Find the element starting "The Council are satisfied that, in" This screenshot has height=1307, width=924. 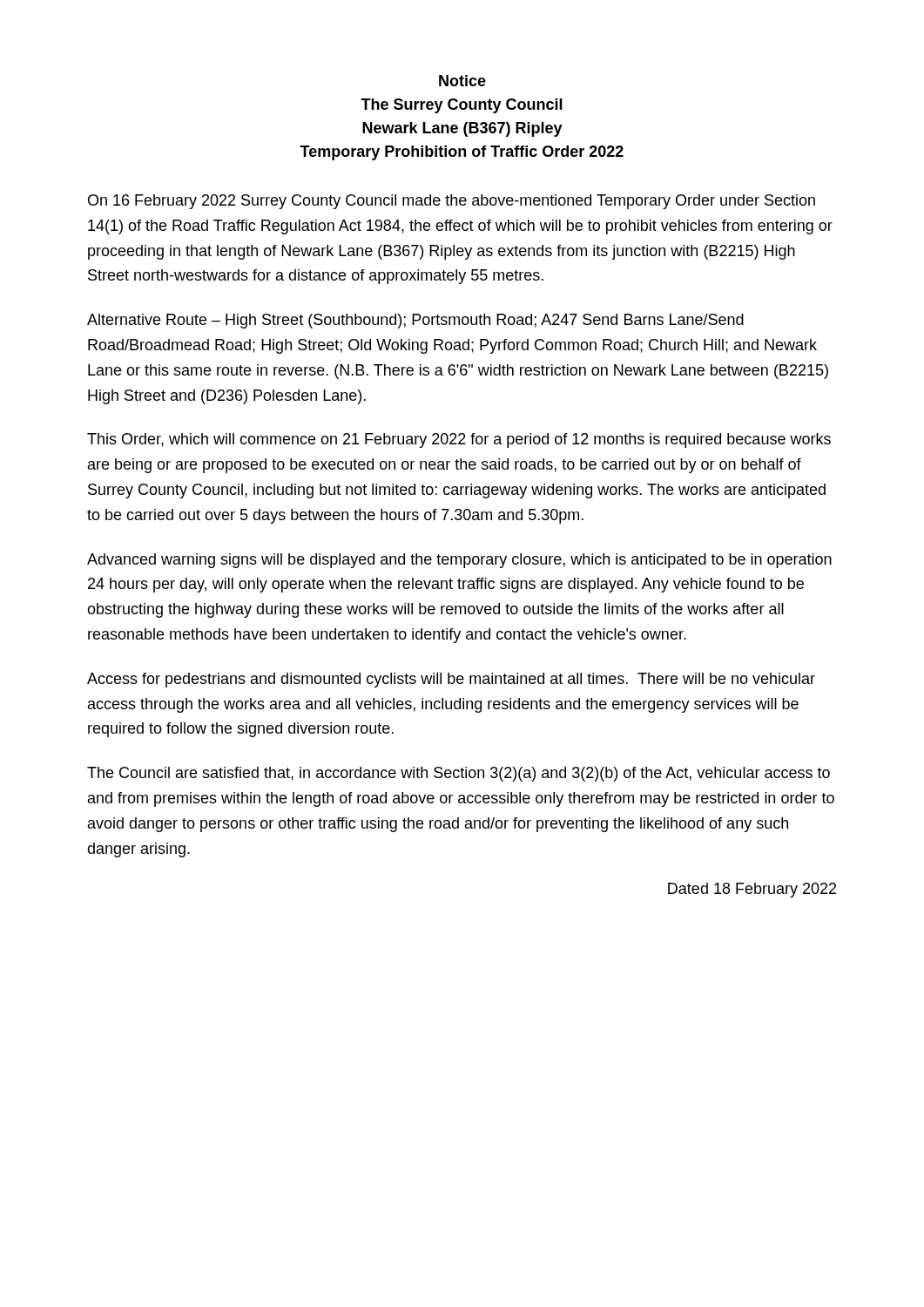pos(461,811)
